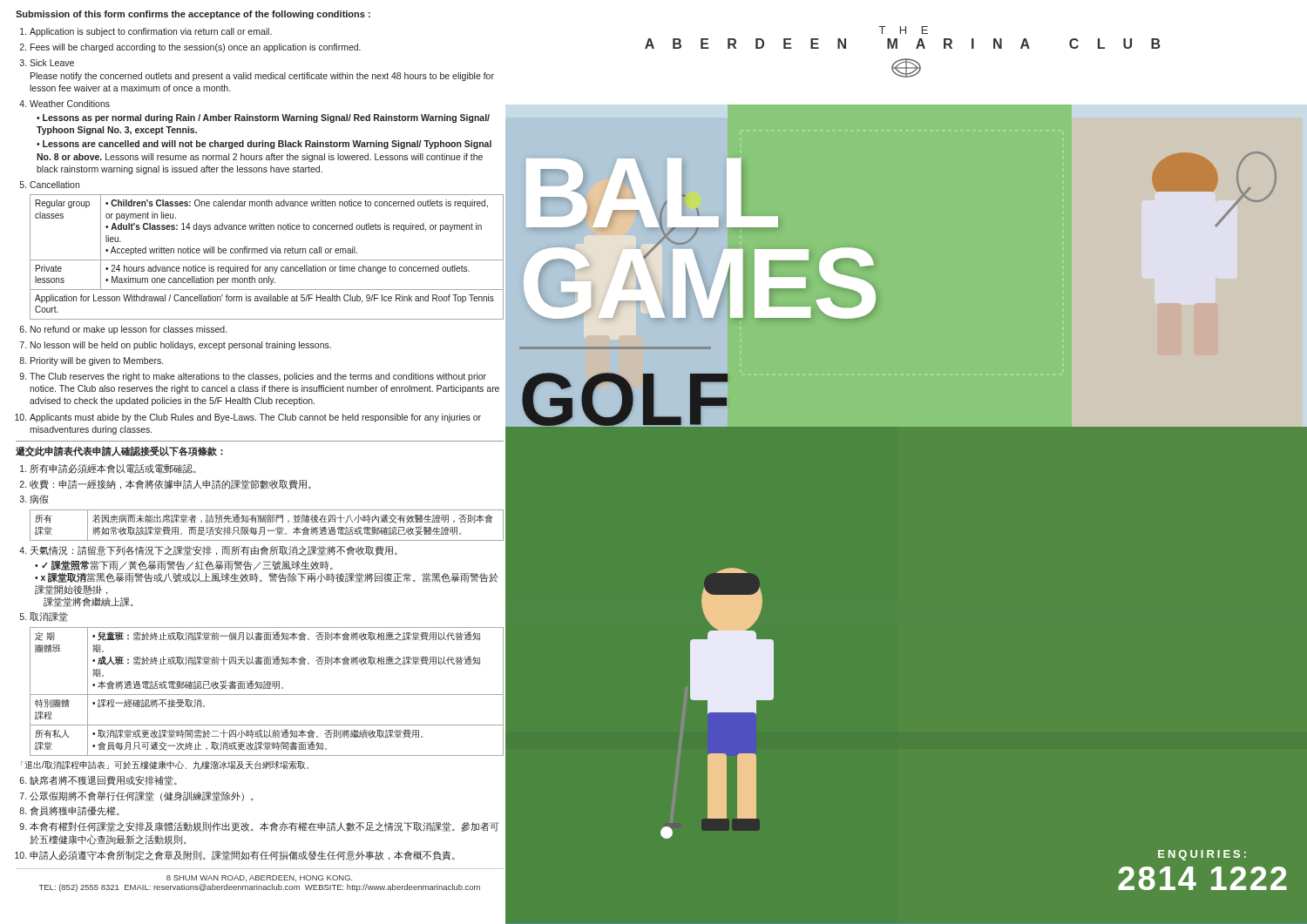
Task: Select the table that reads "所有 課堂"
Action: tap(267, 525)
